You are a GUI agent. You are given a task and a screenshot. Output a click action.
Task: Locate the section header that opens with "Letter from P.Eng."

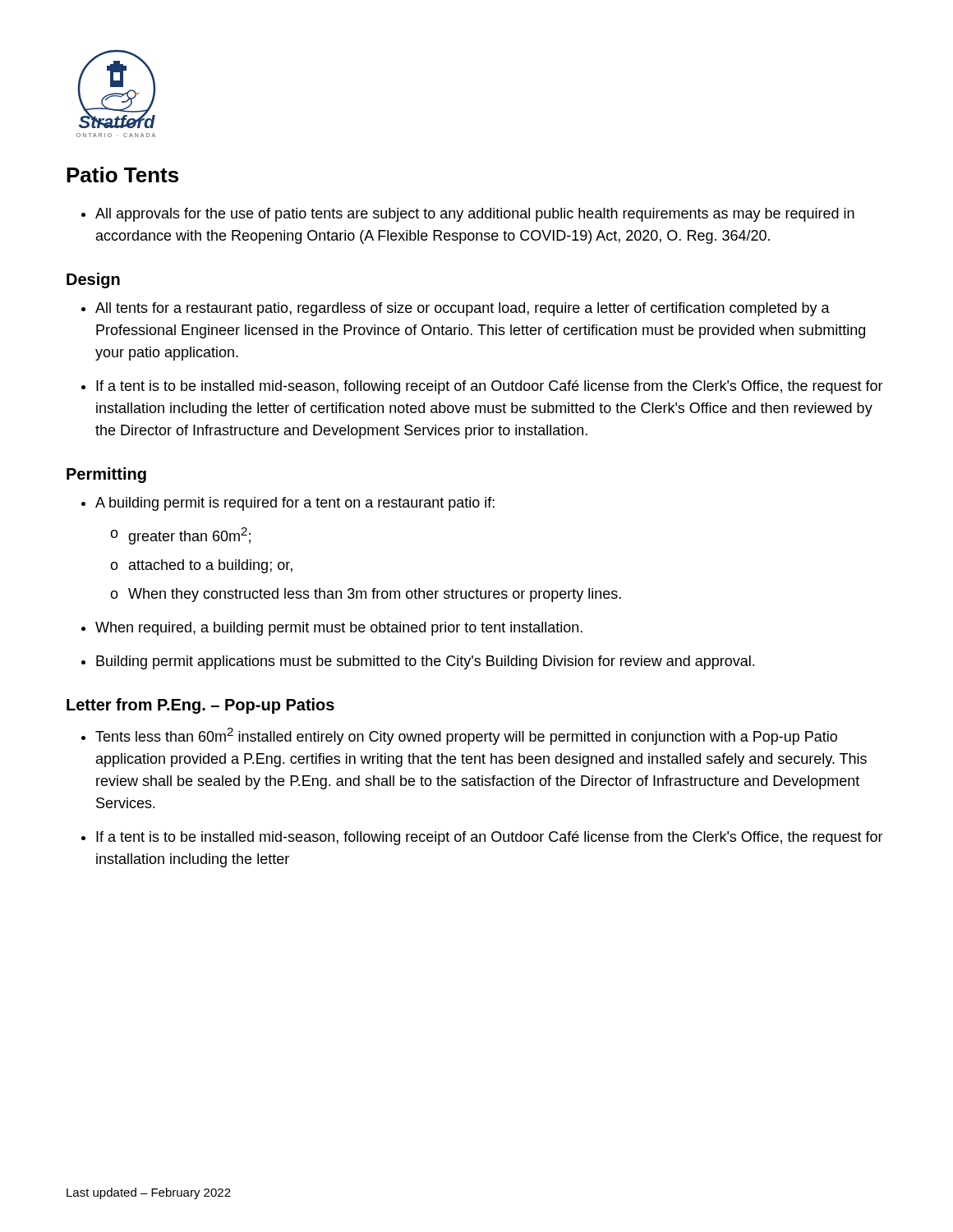click(x=200, y=705)
